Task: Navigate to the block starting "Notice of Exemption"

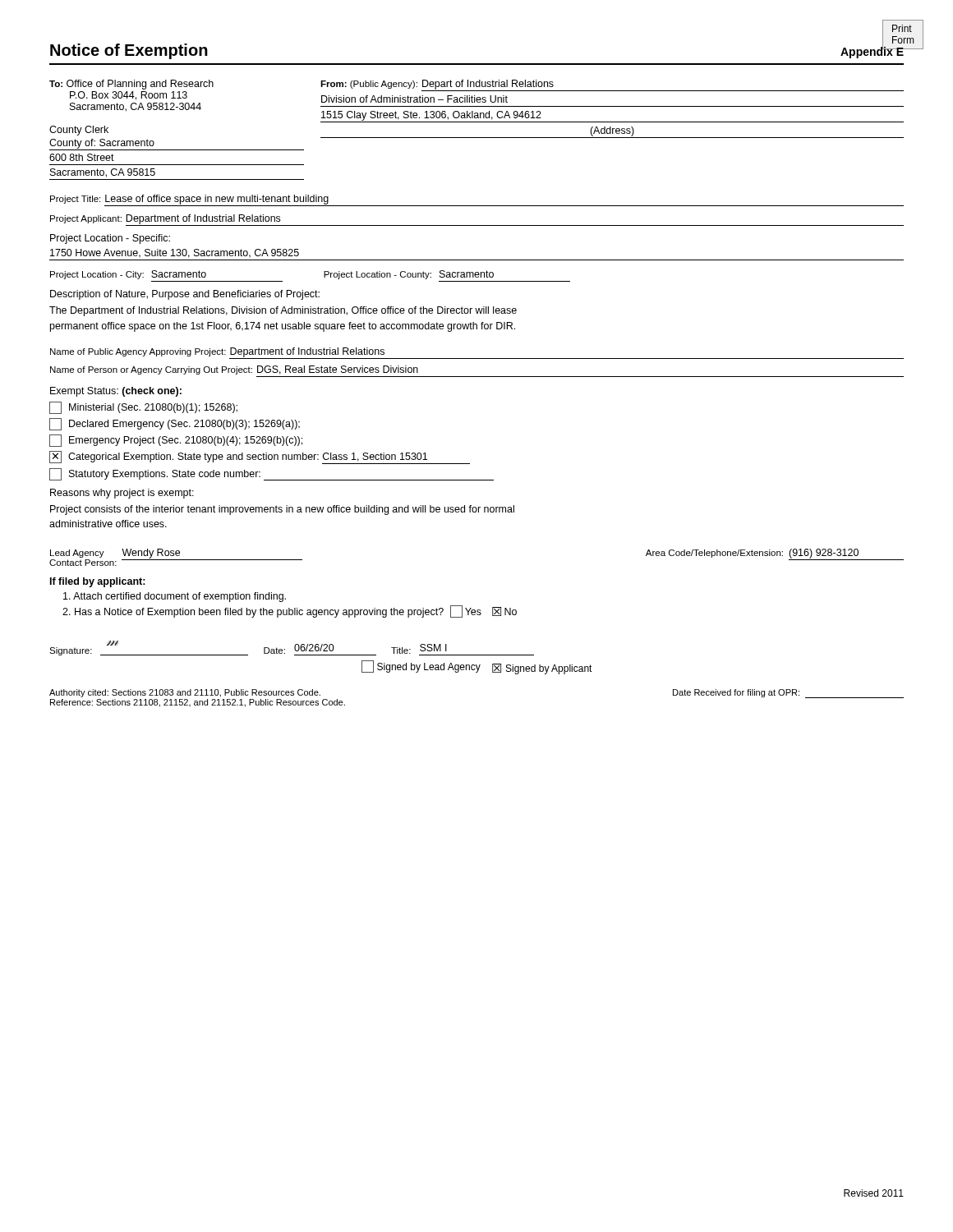Action: (129, 50)
